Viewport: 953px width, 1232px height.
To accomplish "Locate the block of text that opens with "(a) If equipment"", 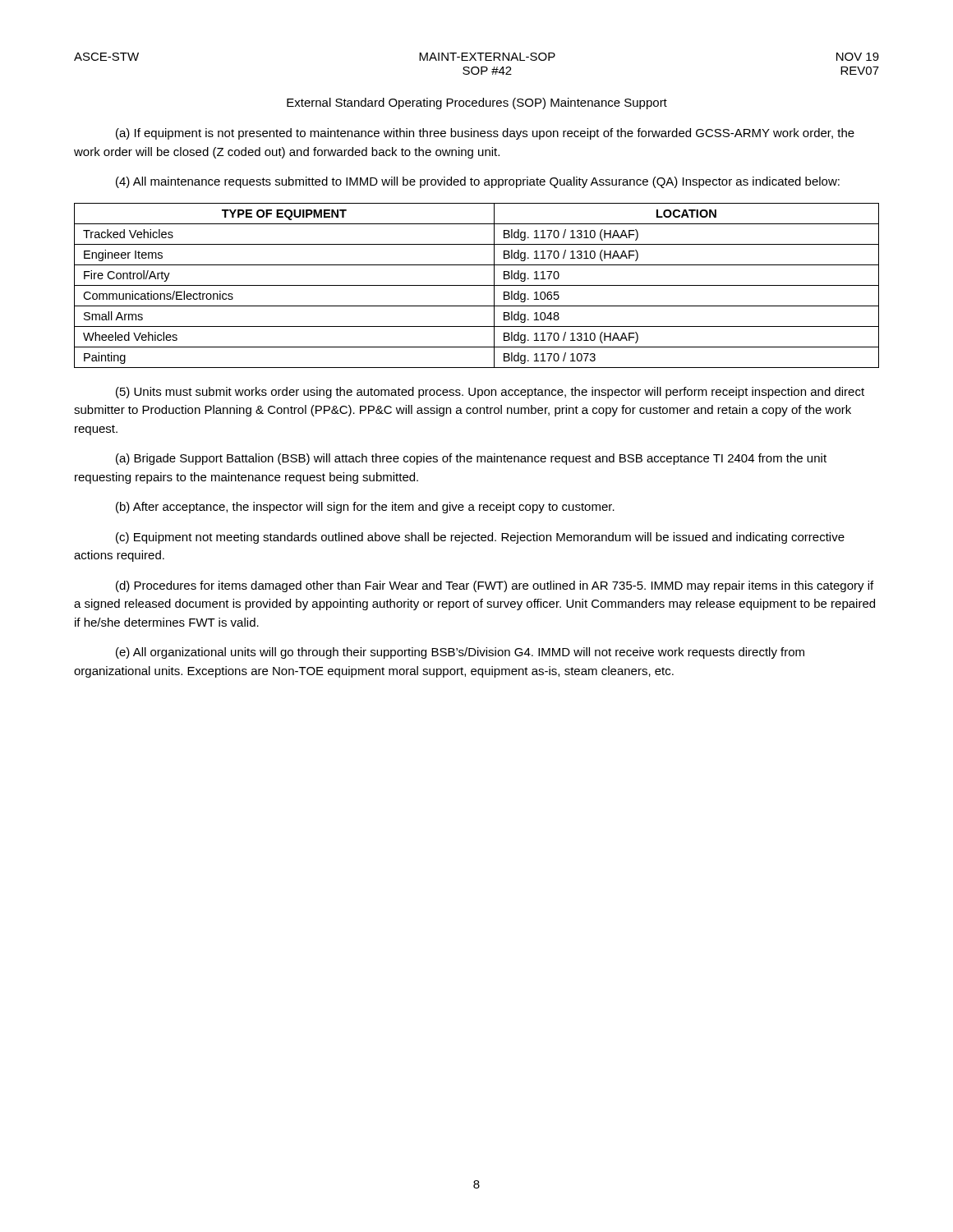I will point(464,142).
